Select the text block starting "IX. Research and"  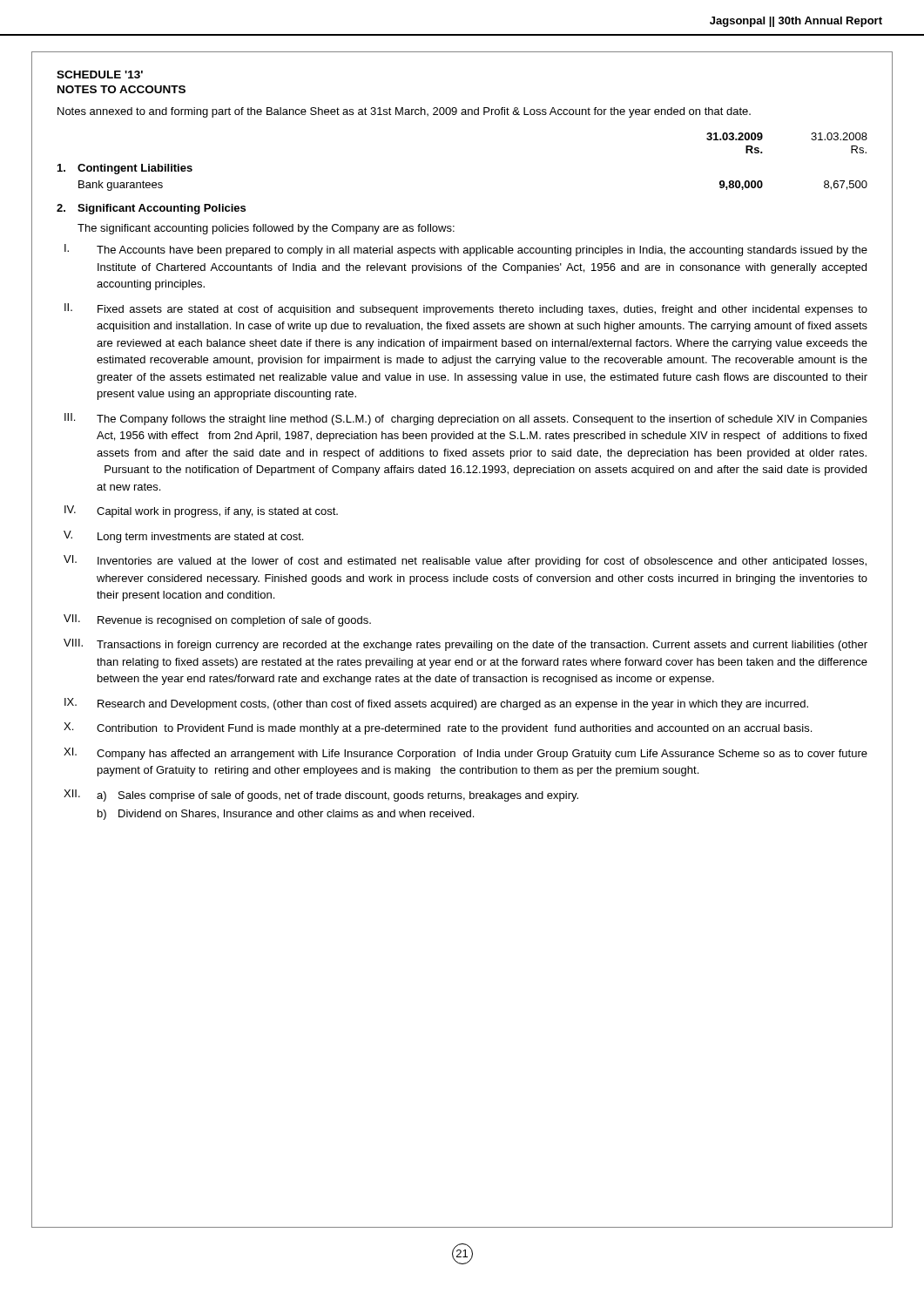click(x=465, y=703)
